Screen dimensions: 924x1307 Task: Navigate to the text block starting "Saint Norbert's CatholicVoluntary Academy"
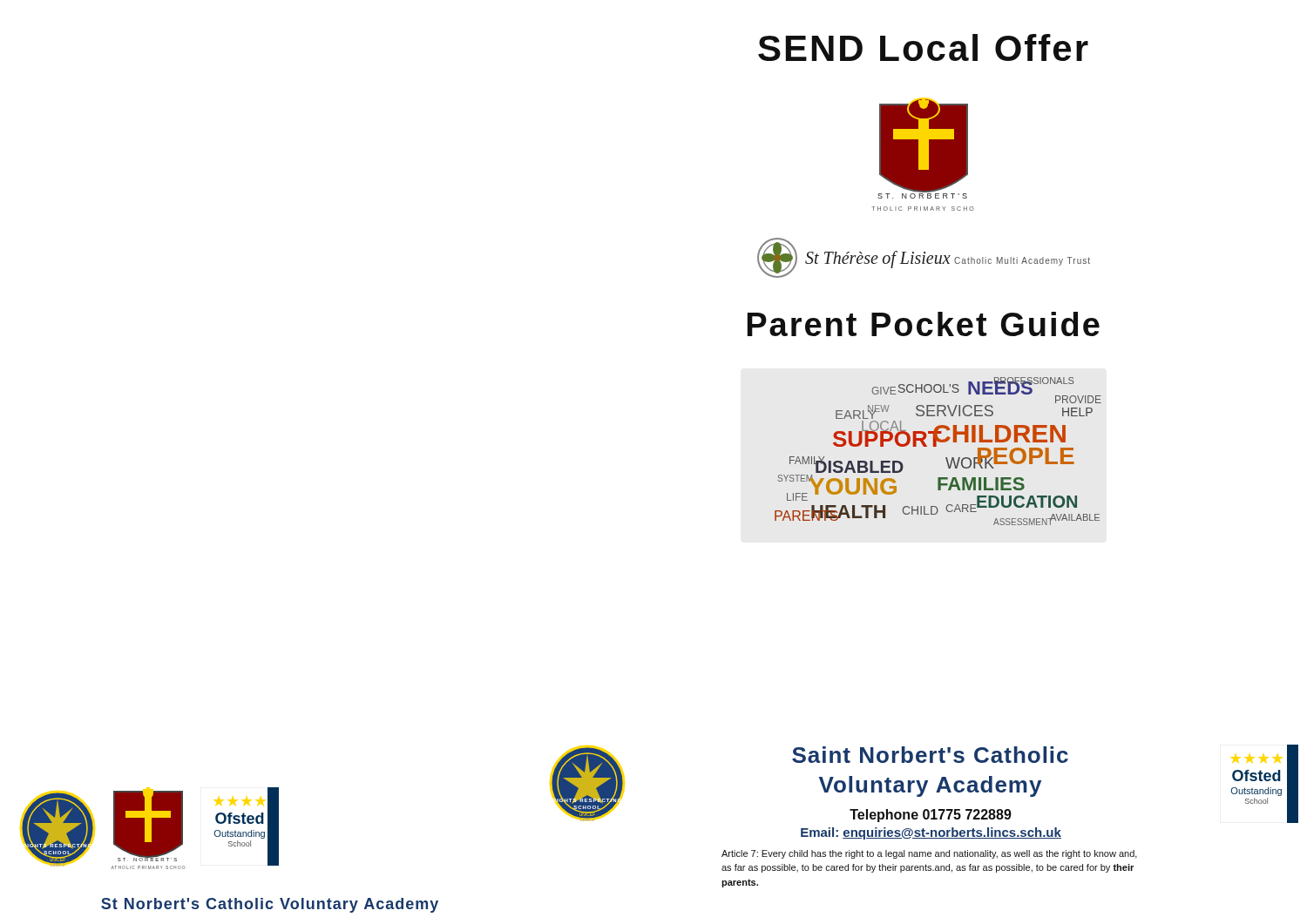click(931, 770)
